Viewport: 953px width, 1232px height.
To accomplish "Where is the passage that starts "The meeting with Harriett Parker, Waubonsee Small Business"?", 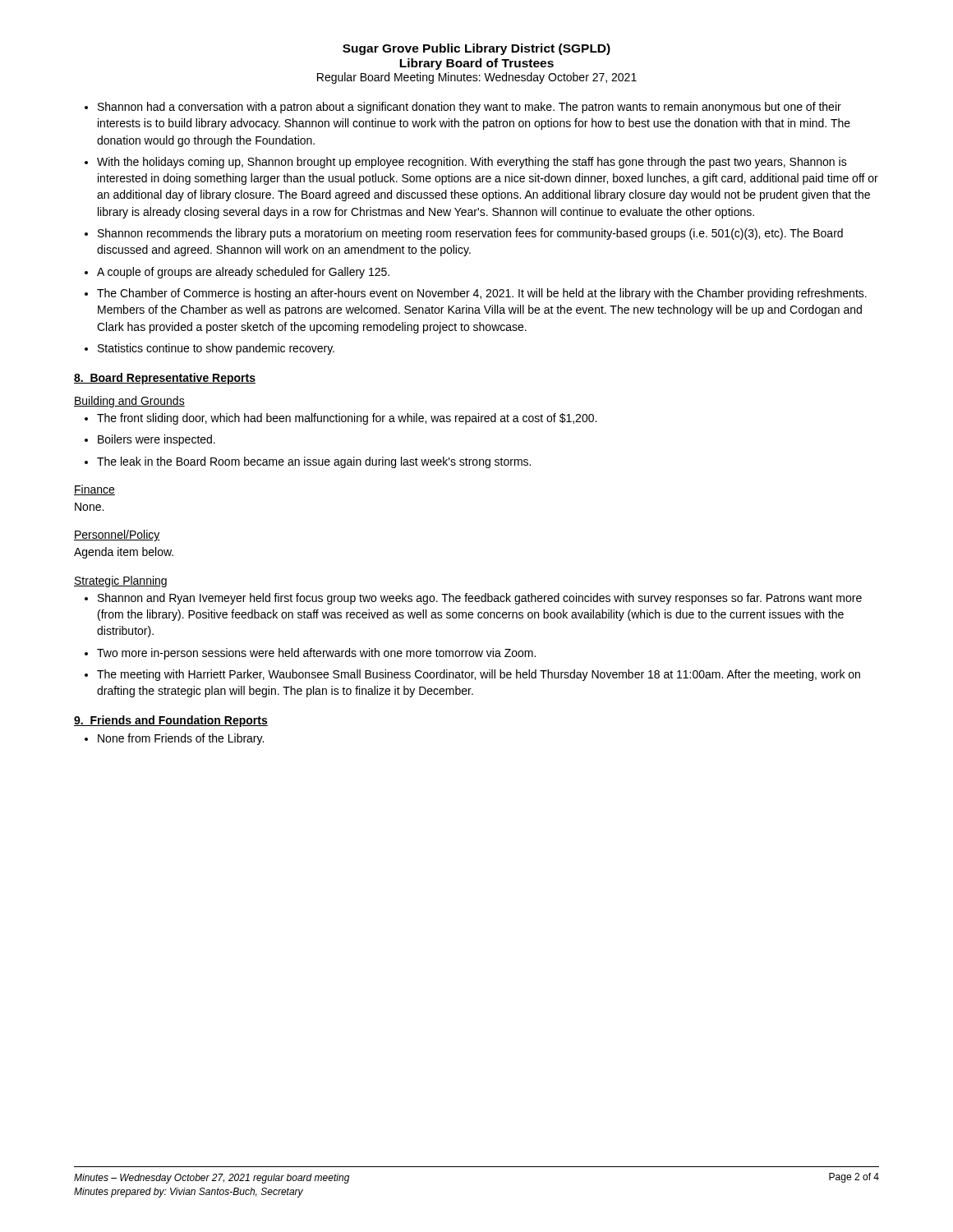I will (479, 683).
